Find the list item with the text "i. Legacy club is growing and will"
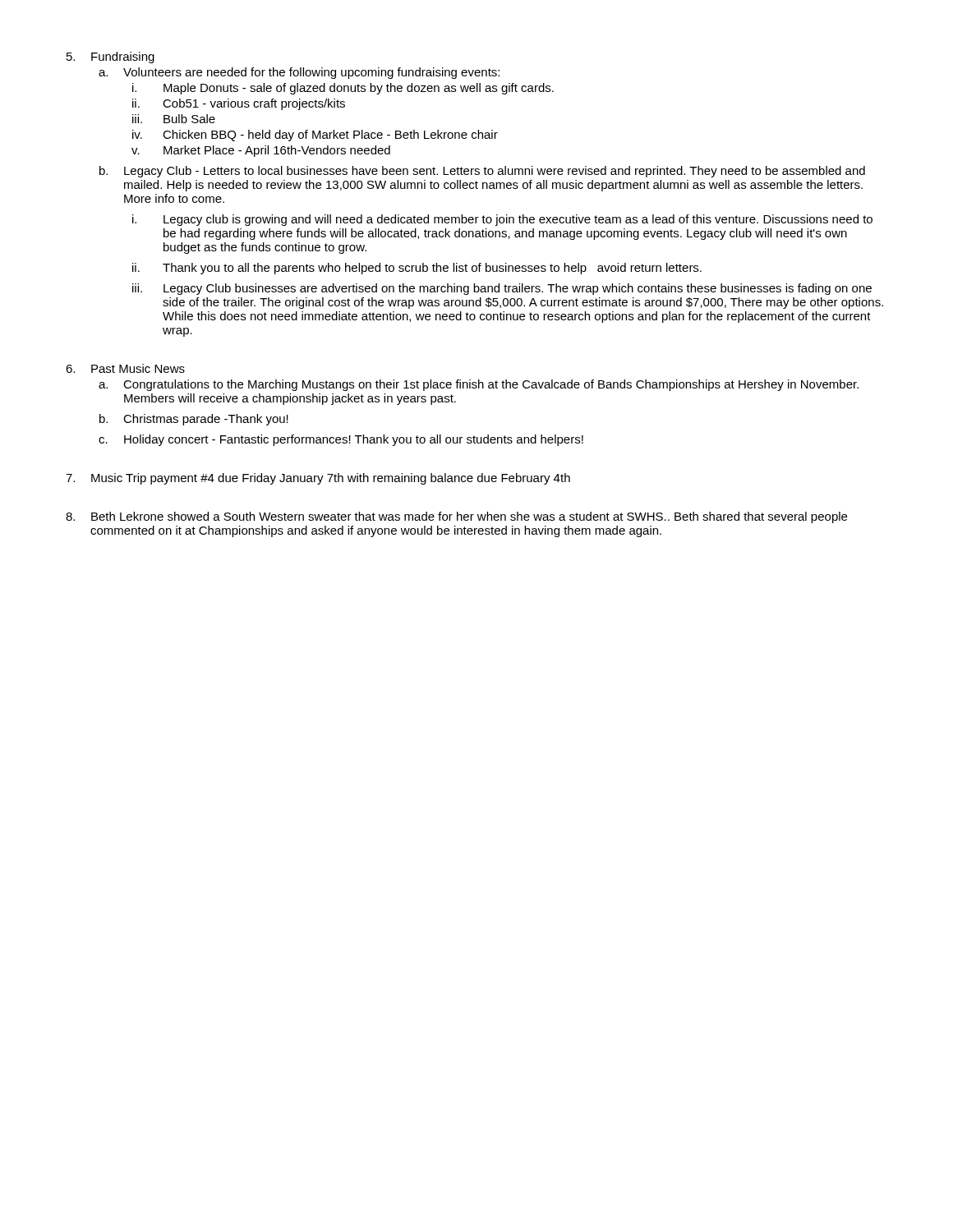This screenshot has height=1232, width=953. point(509,233)
